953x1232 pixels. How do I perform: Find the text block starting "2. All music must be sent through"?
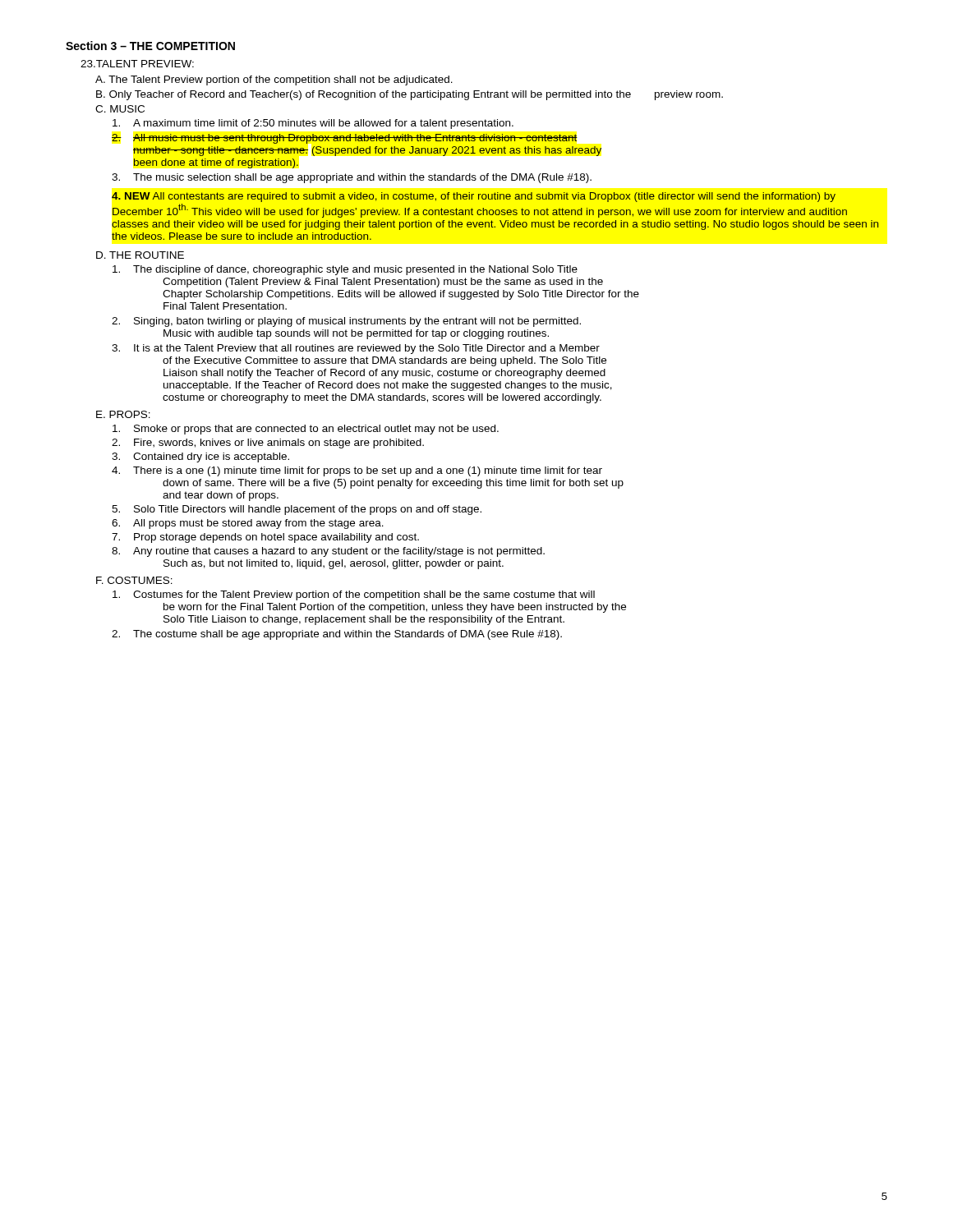pyautogui.click(x=357, y=150)
